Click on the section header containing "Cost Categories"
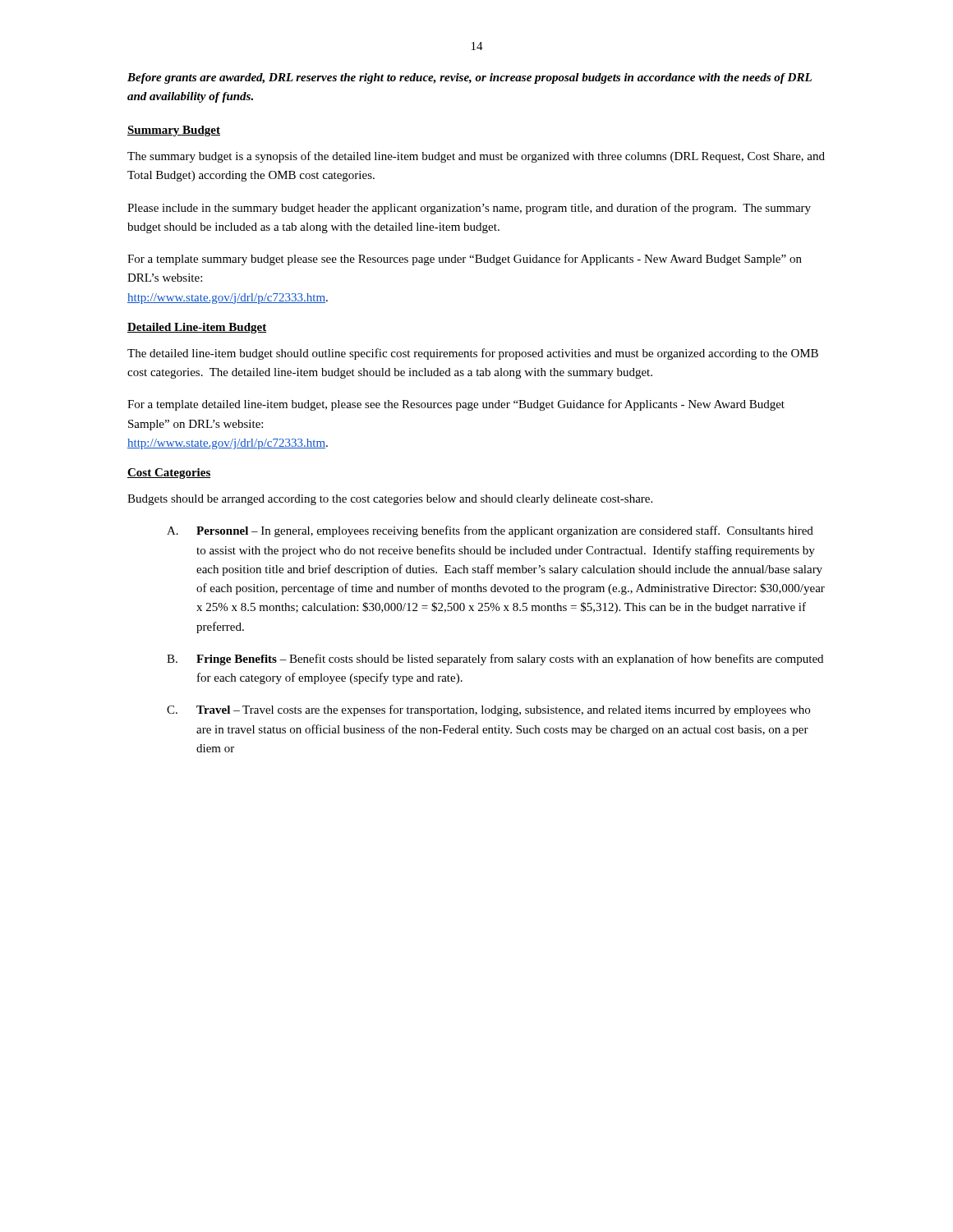This screenshot has width=953, height=1232. (169, 472)
